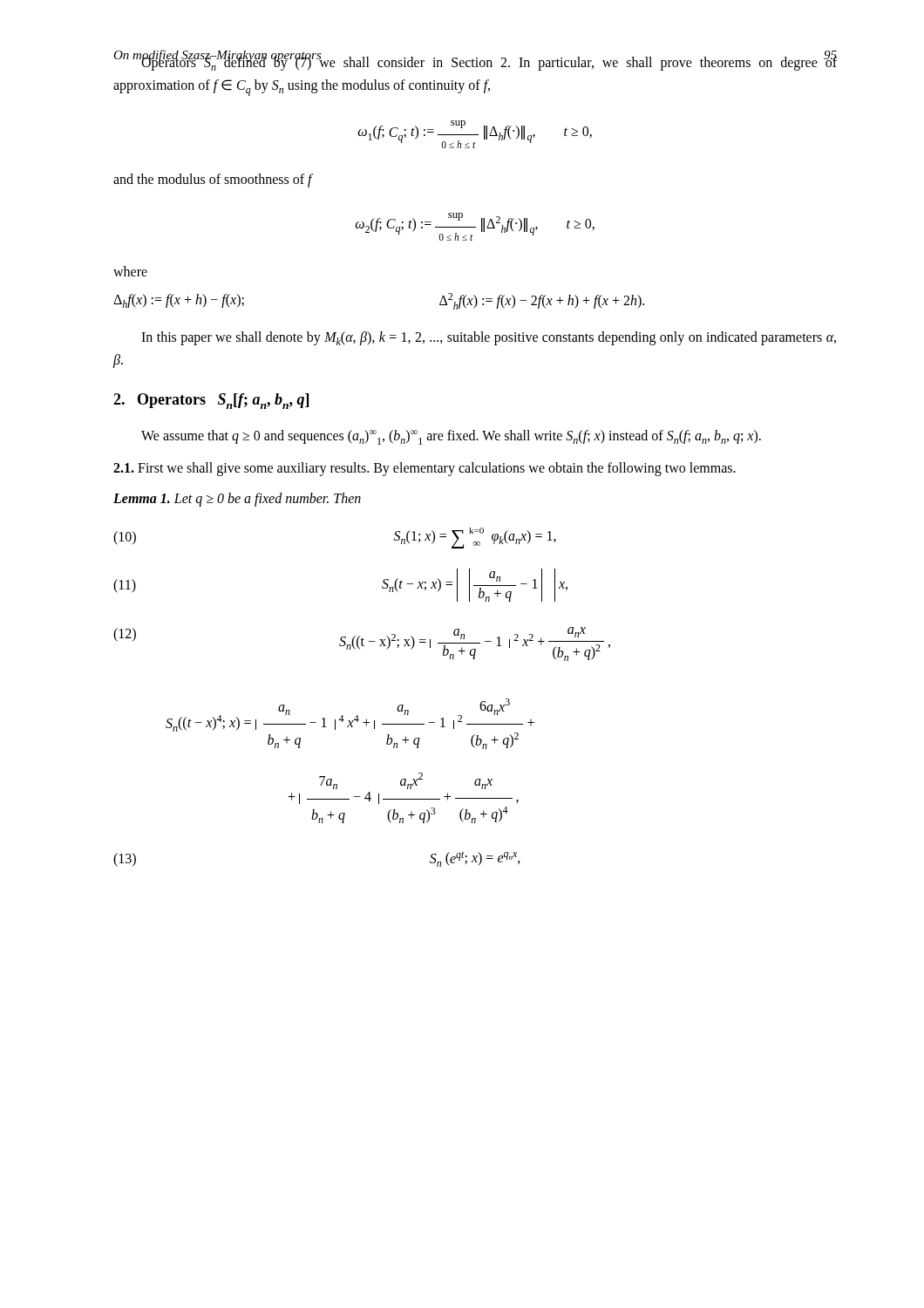This screenshot has height=1308, width=924.
Task: Where is the passage that starts "In this paper we shall denote by Mk(α,"?
Action: (x=475, y=349)
